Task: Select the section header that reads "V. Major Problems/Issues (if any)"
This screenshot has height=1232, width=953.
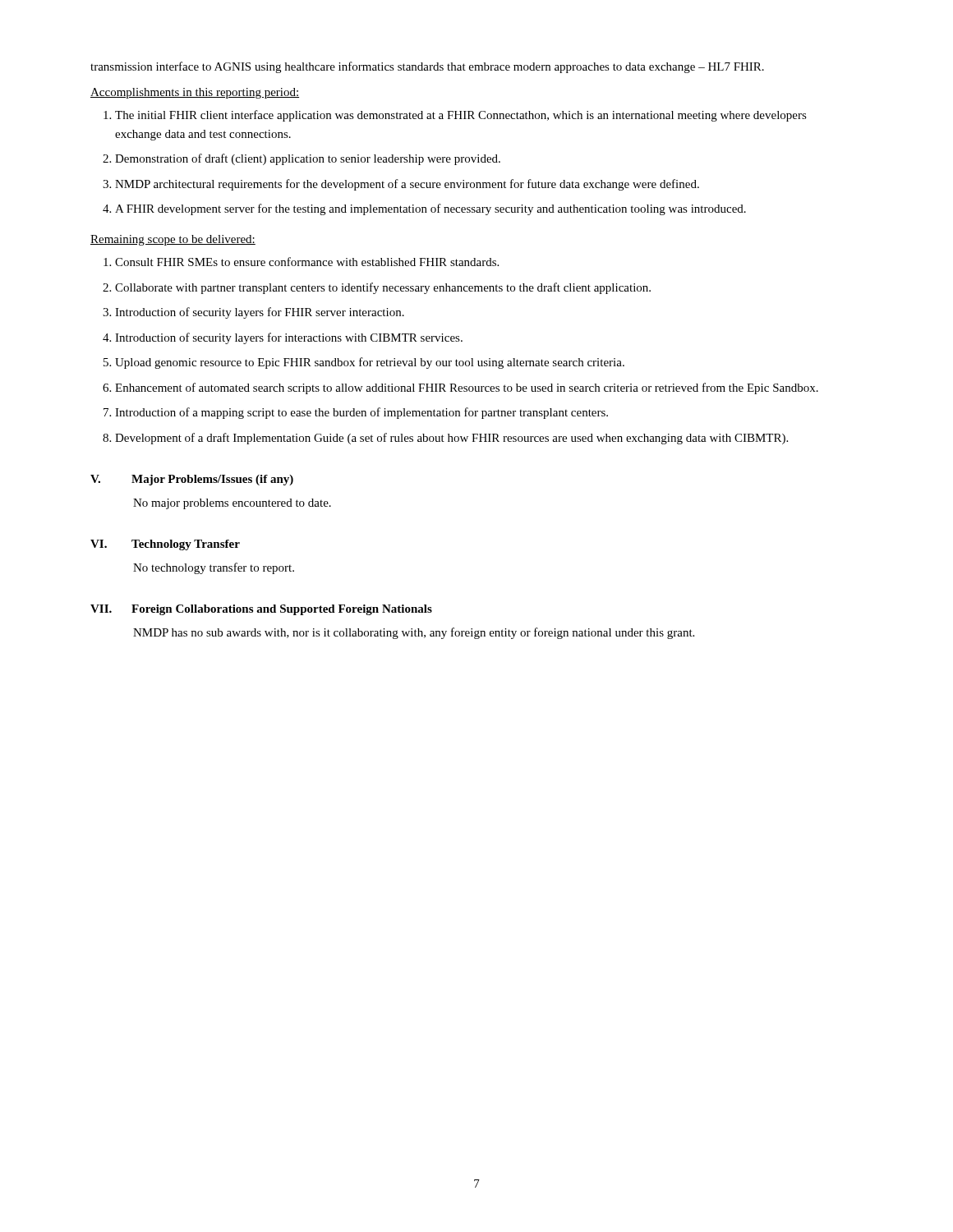Action: (192, 479)
